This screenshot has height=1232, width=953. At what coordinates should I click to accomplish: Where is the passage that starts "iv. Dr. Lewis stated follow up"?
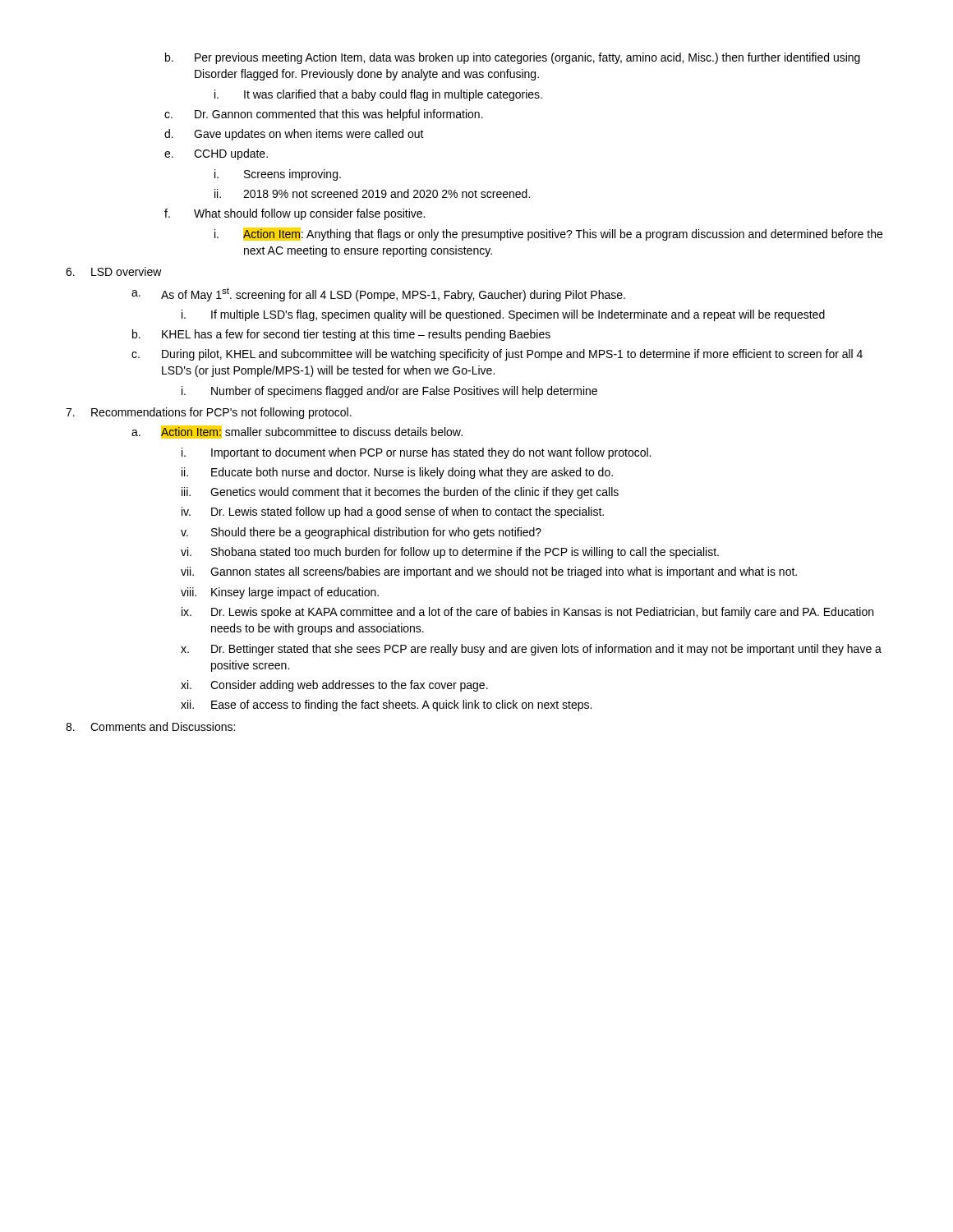pyautogui.click(x=534, y=512)
